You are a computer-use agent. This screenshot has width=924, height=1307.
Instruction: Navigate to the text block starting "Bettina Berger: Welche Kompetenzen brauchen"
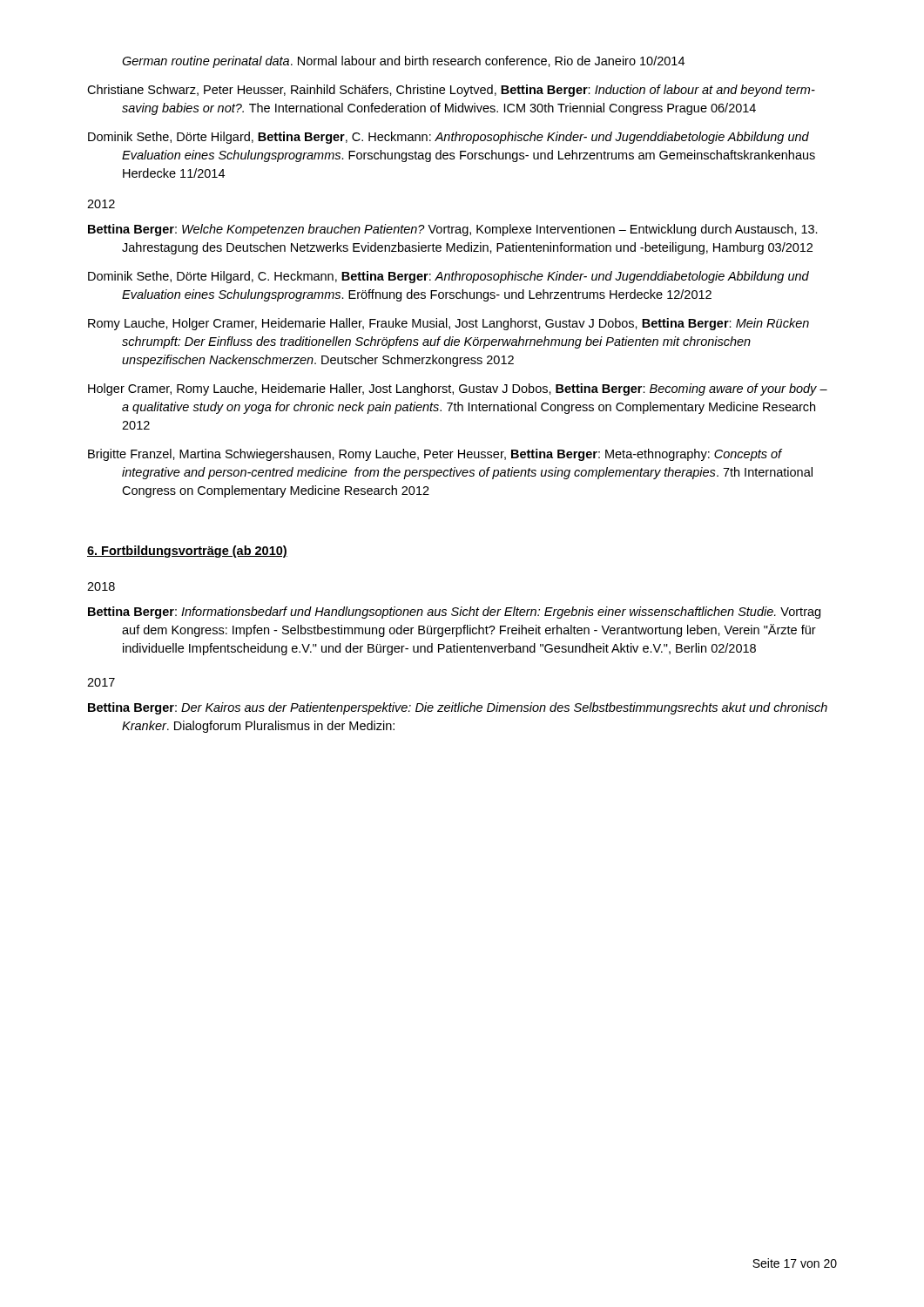pyautogui.click(x=453, y=238)
